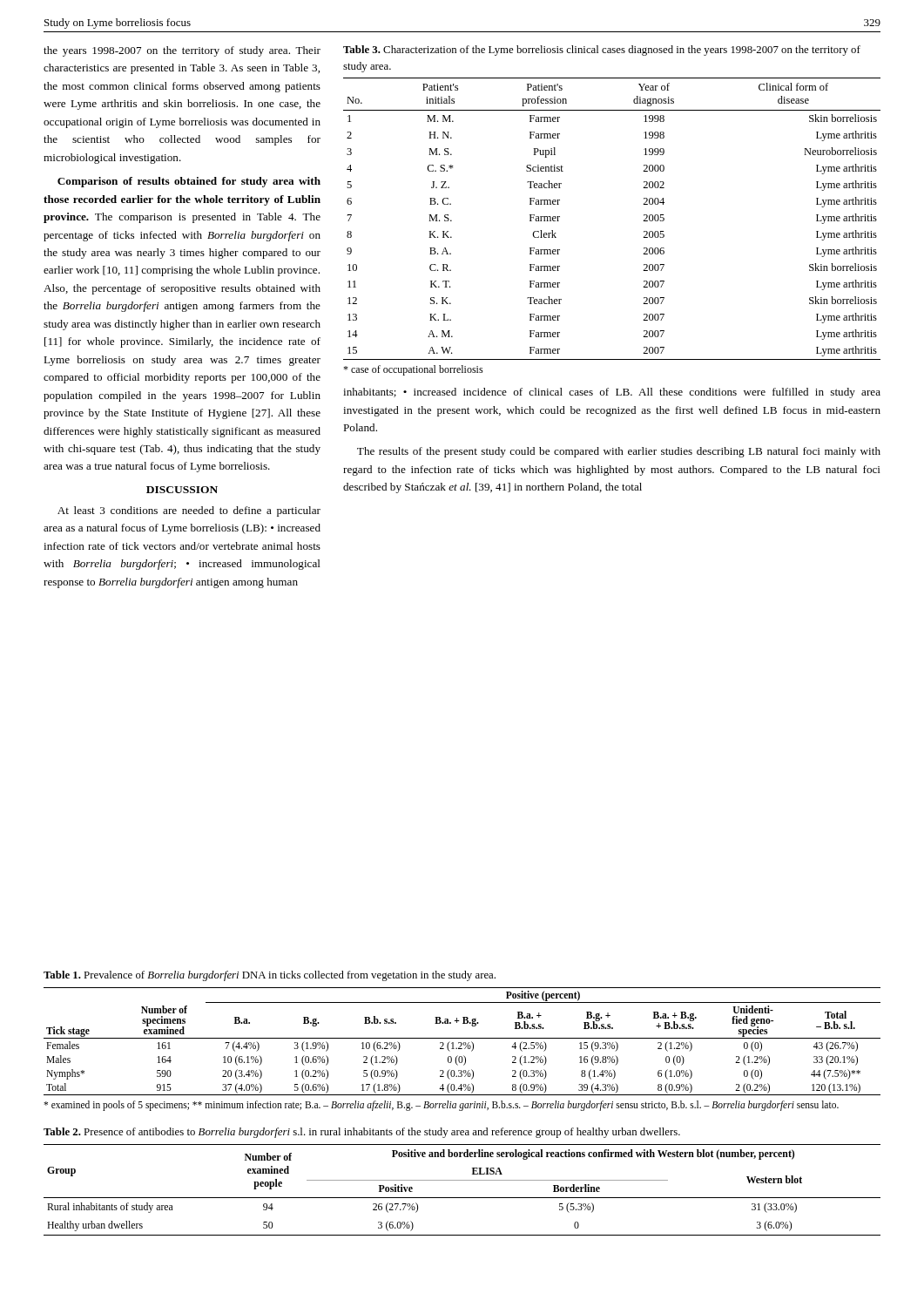Locate the block of text that opens with "examined in pools of 5 specimens; ** minimum"
This screenshot has width=924, height=1307.
[441, 1104]
